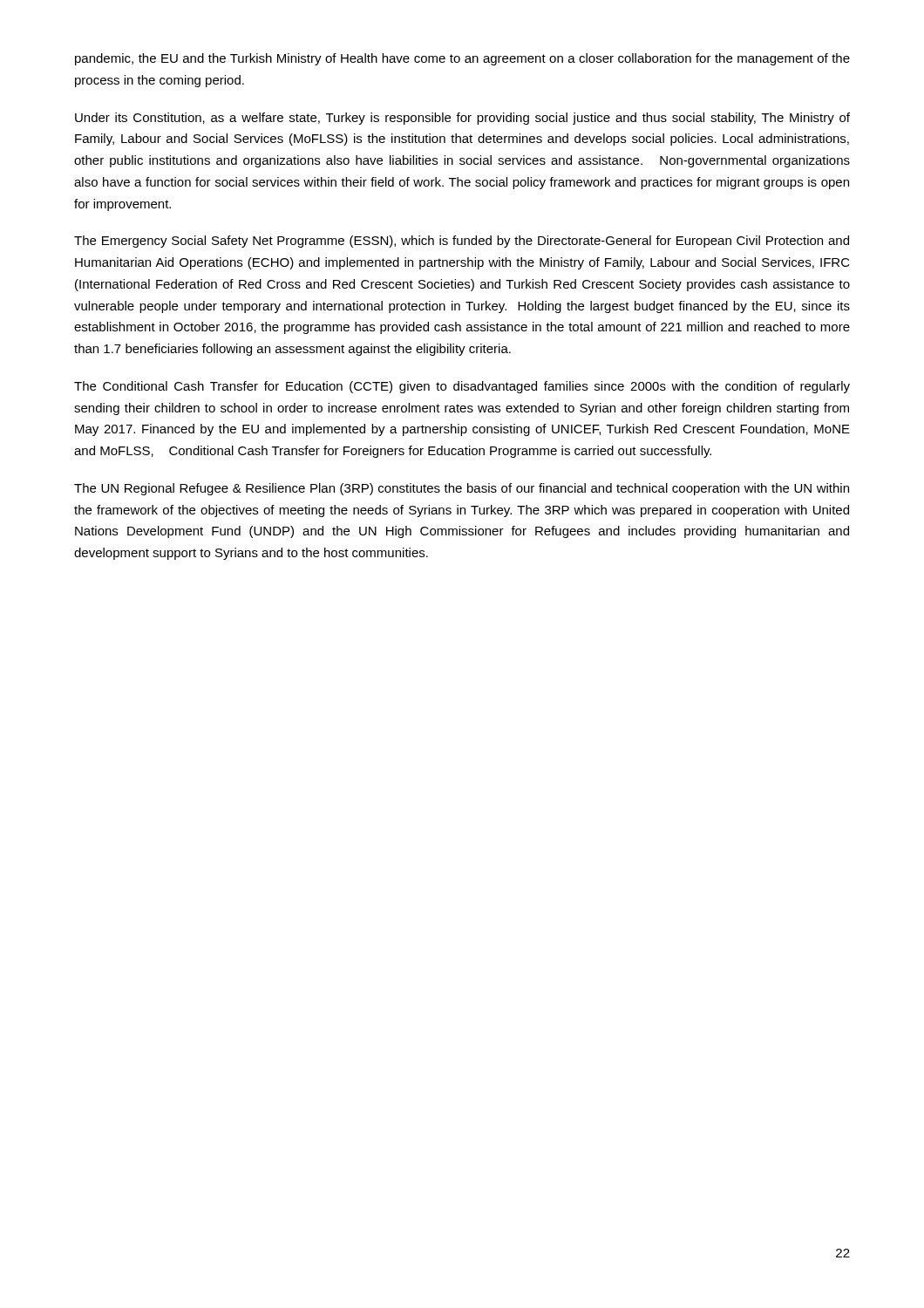
Task: Find the block starting "pandemic, the EU and the Turkish"
Action: pyautogui.click(x=462, y=69)
